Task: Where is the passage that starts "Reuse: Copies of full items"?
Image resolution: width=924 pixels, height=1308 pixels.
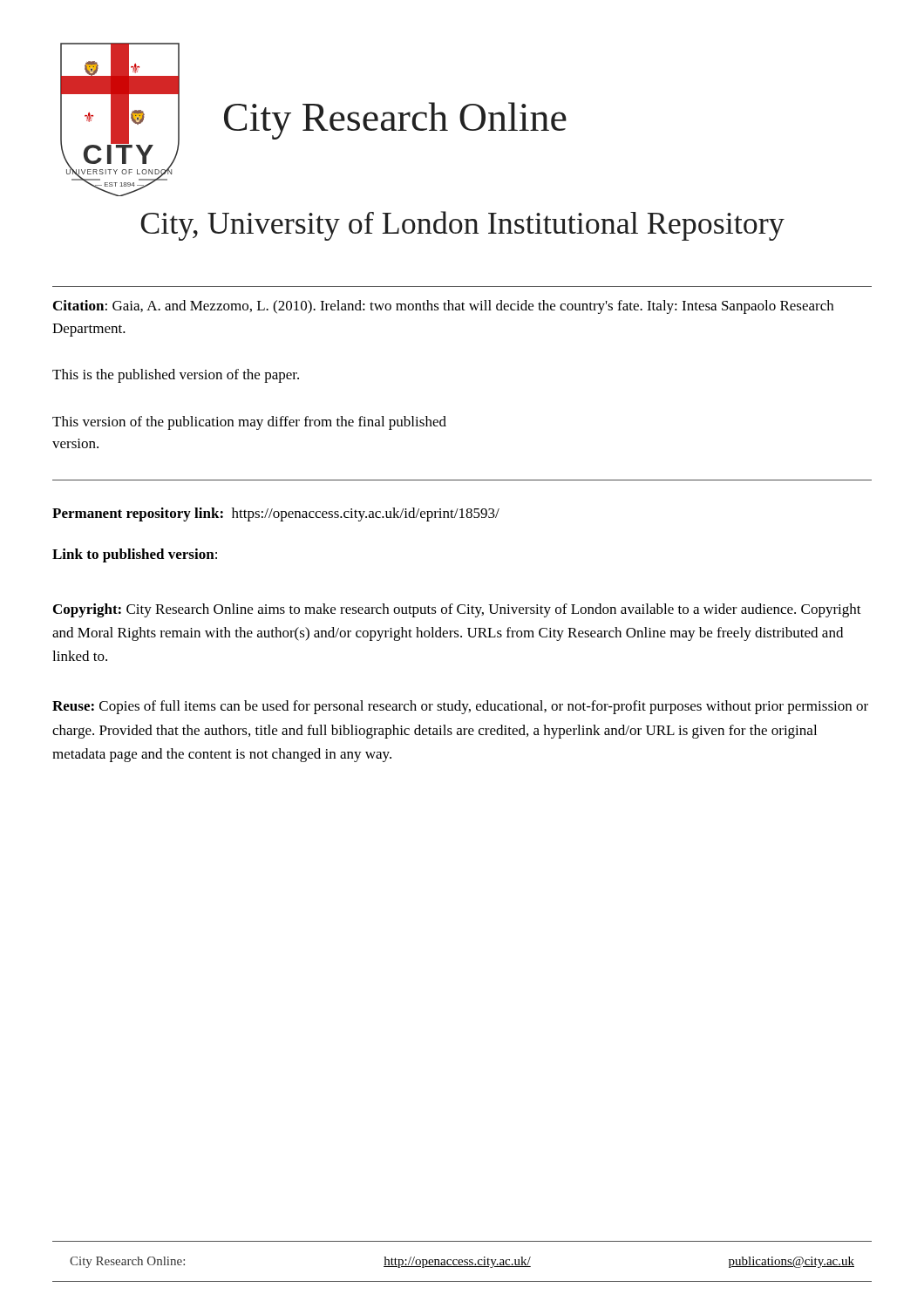Action: [x=460, y=730]
